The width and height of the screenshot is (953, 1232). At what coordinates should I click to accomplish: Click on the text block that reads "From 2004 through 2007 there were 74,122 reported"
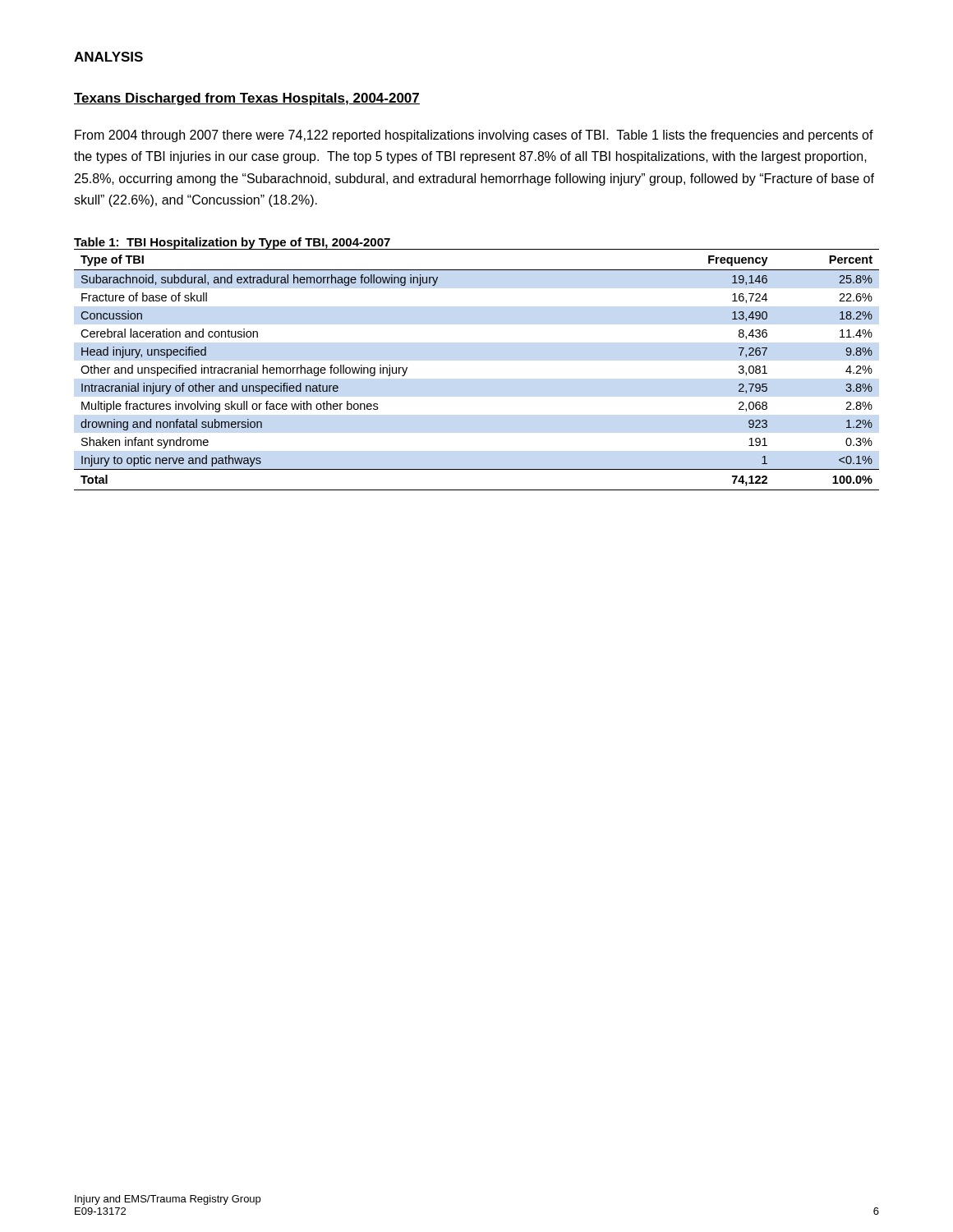[x=474, y=168]
